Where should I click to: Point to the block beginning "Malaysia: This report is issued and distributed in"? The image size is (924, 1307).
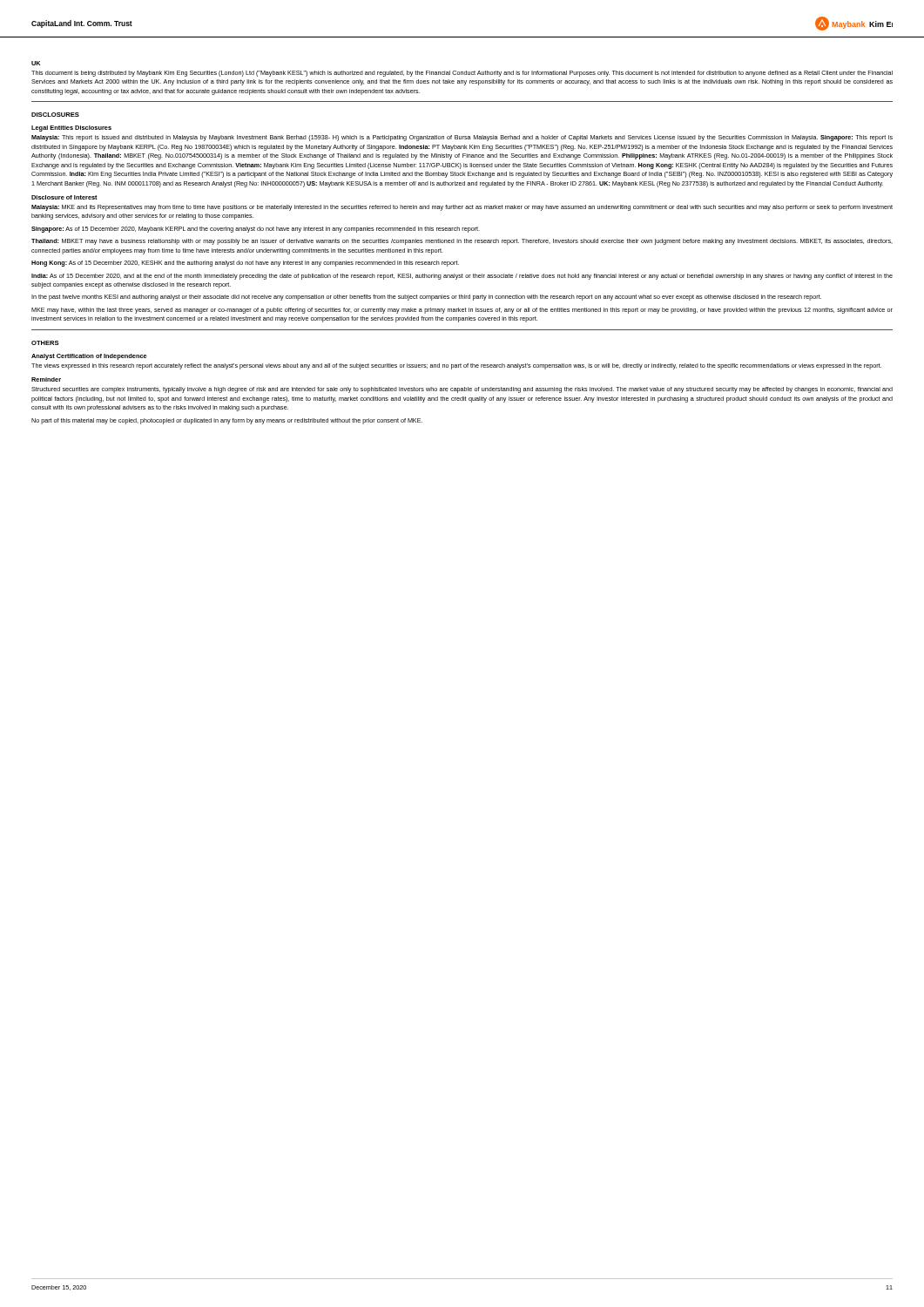click(462, 160)
